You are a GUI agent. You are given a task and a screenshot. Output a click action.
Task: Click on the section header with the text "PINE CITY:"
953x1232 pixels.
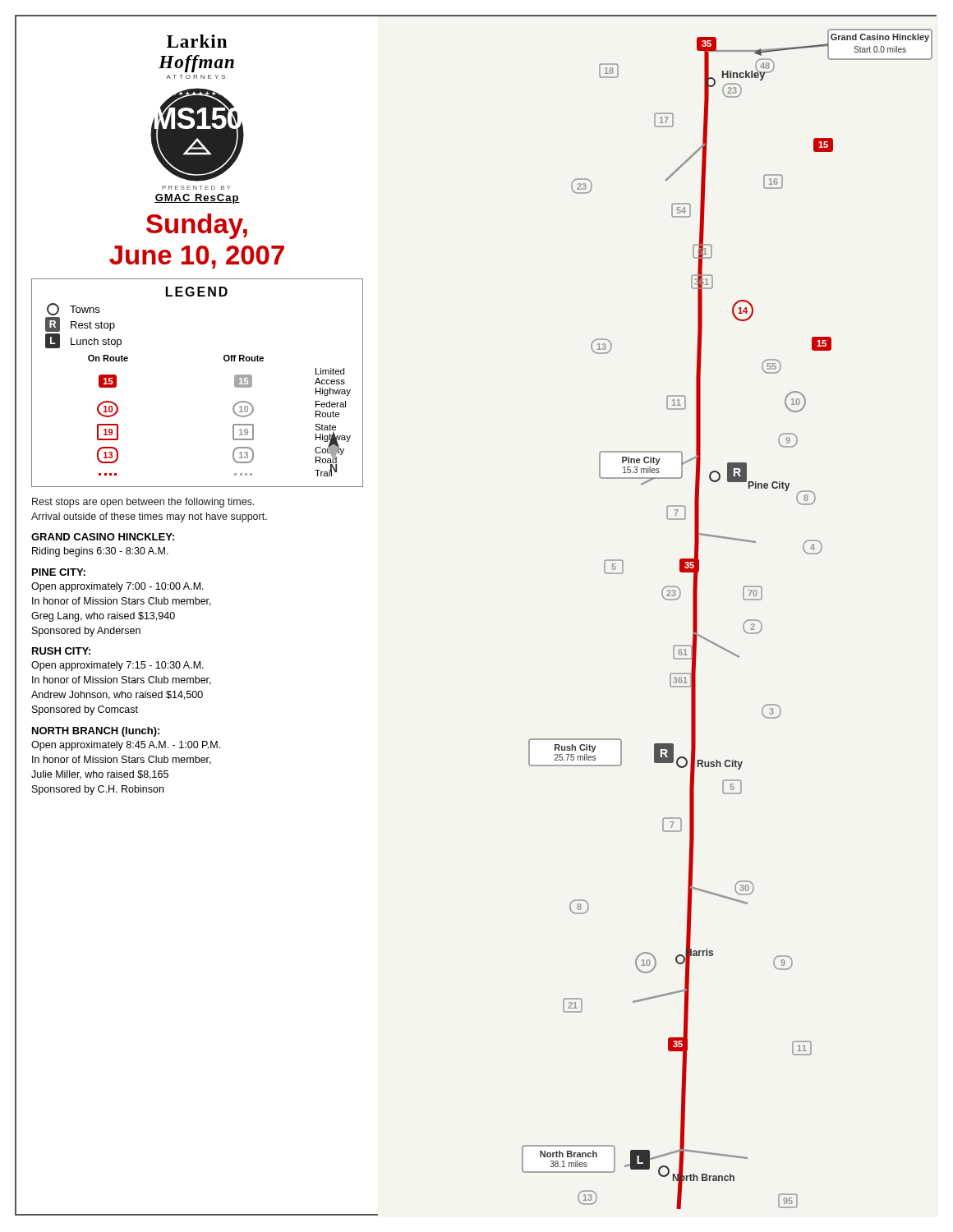point(59,572)
